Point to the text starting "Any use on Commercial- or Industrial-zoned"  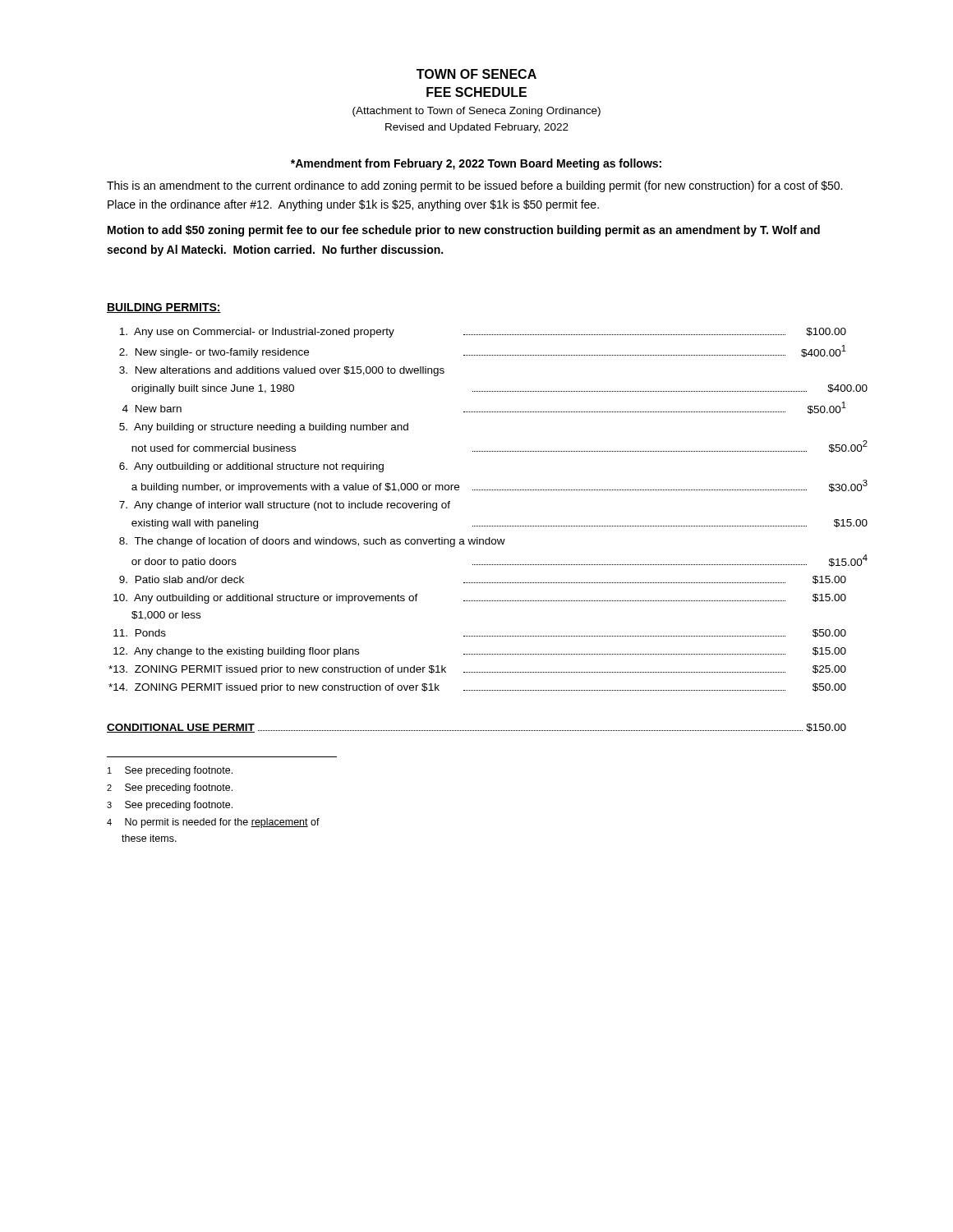tap(476, 332)
